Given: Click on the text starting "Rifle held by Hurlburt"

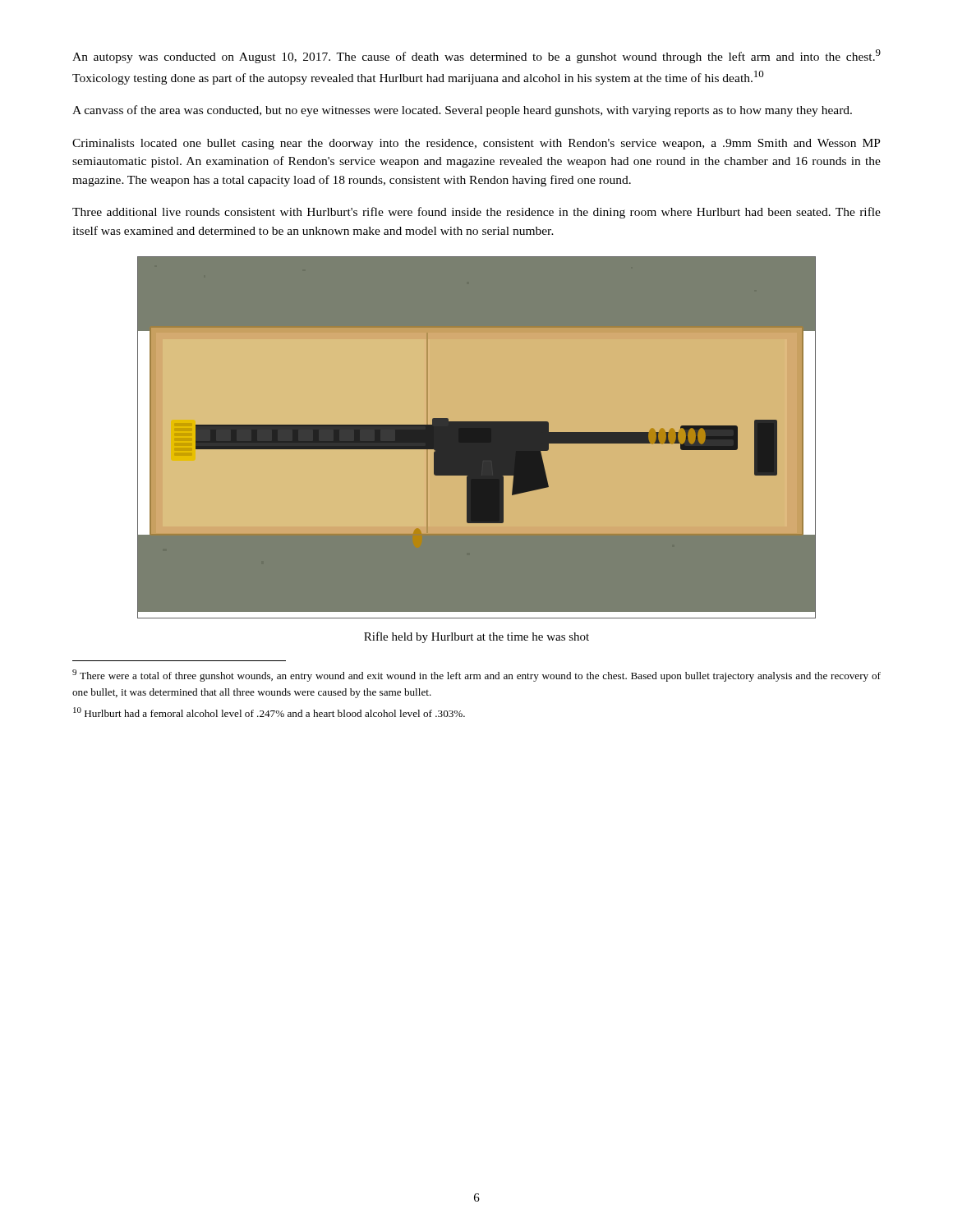Looking at the screenshot, I should click(x=476, y=636).
